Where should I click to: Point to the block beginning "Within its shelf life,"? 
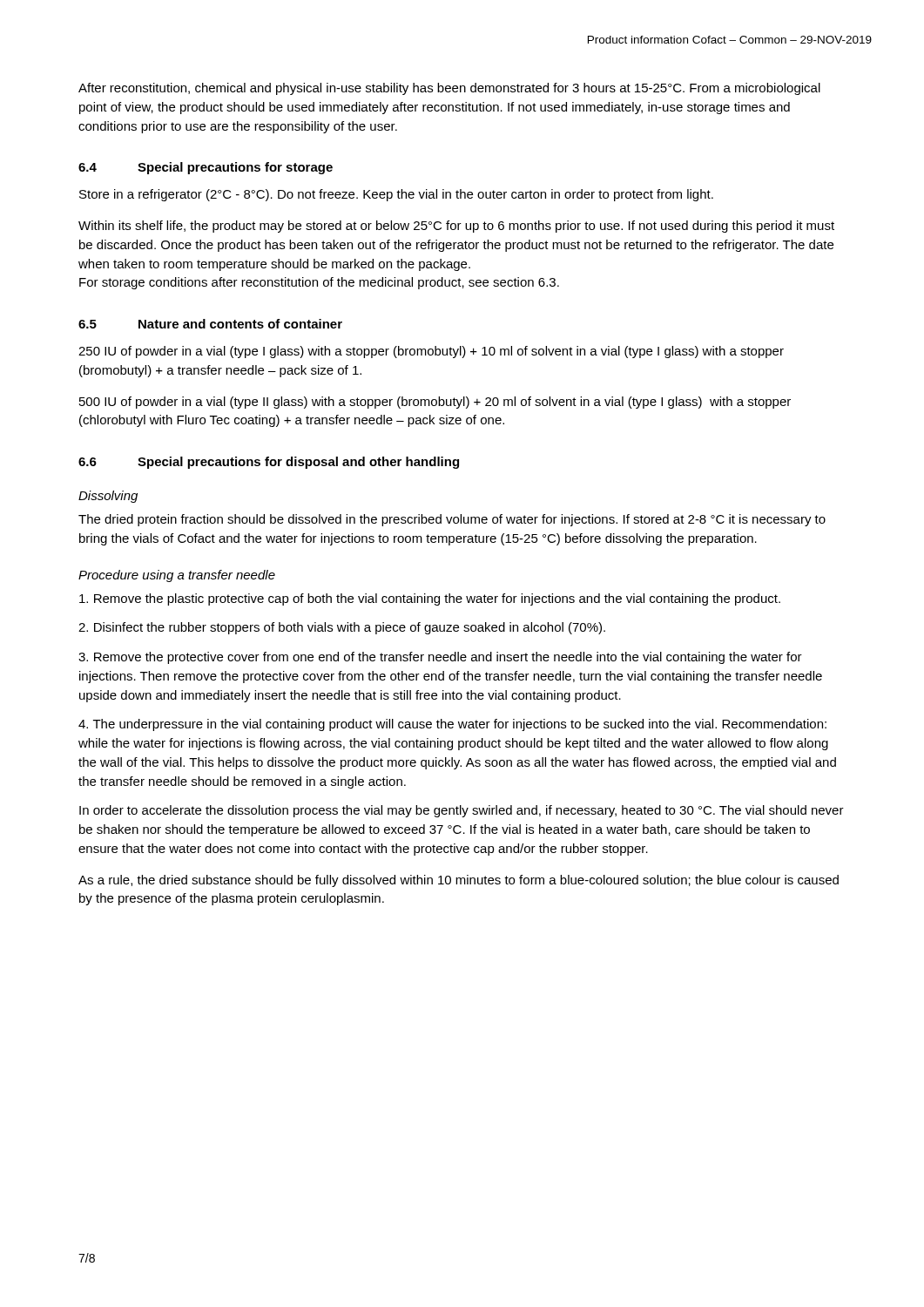click(x=456, y=254)
